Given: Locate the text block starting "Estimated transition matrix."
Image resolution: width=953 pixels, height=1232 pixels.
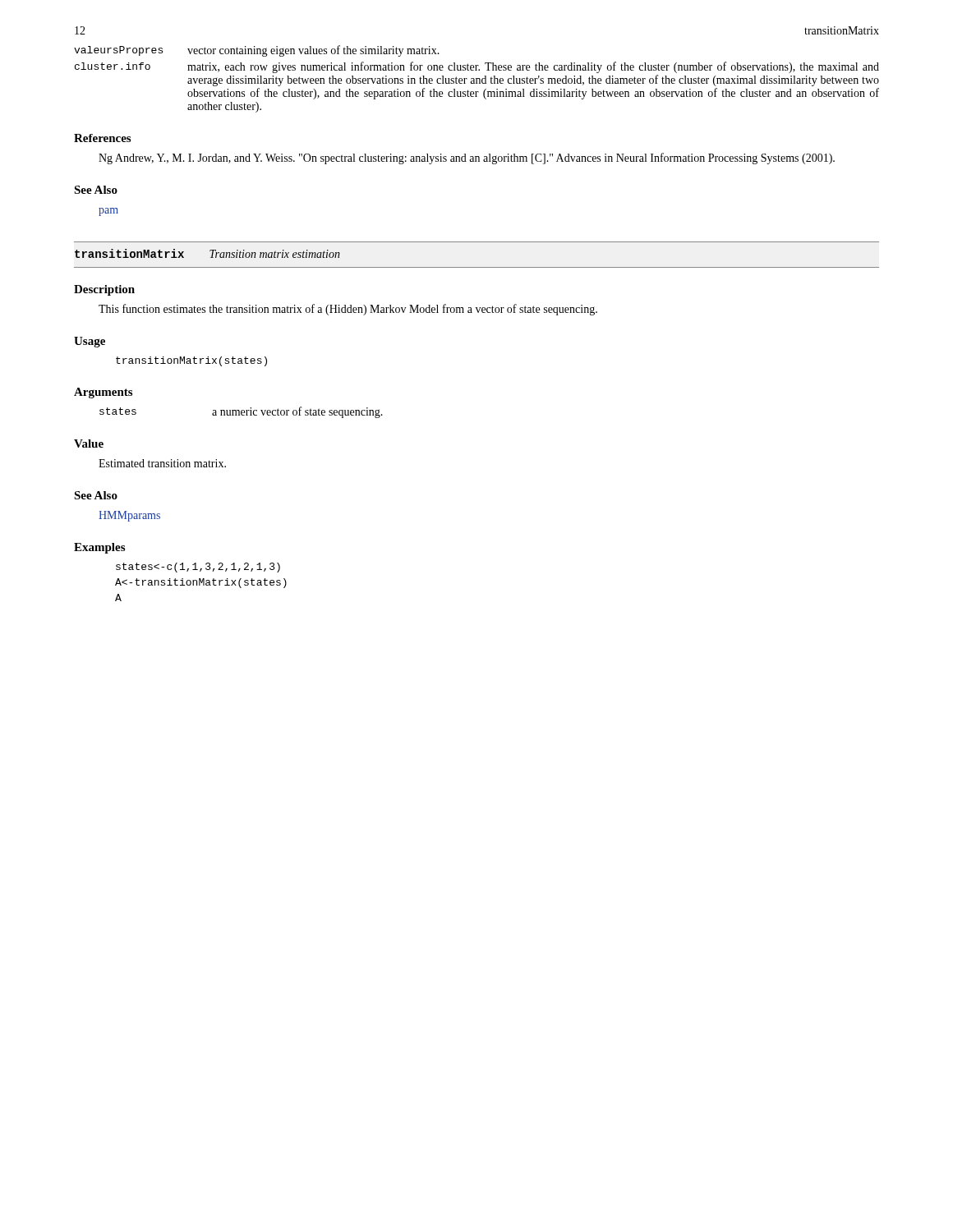Looking at the screenshot, I should point(163,464).
